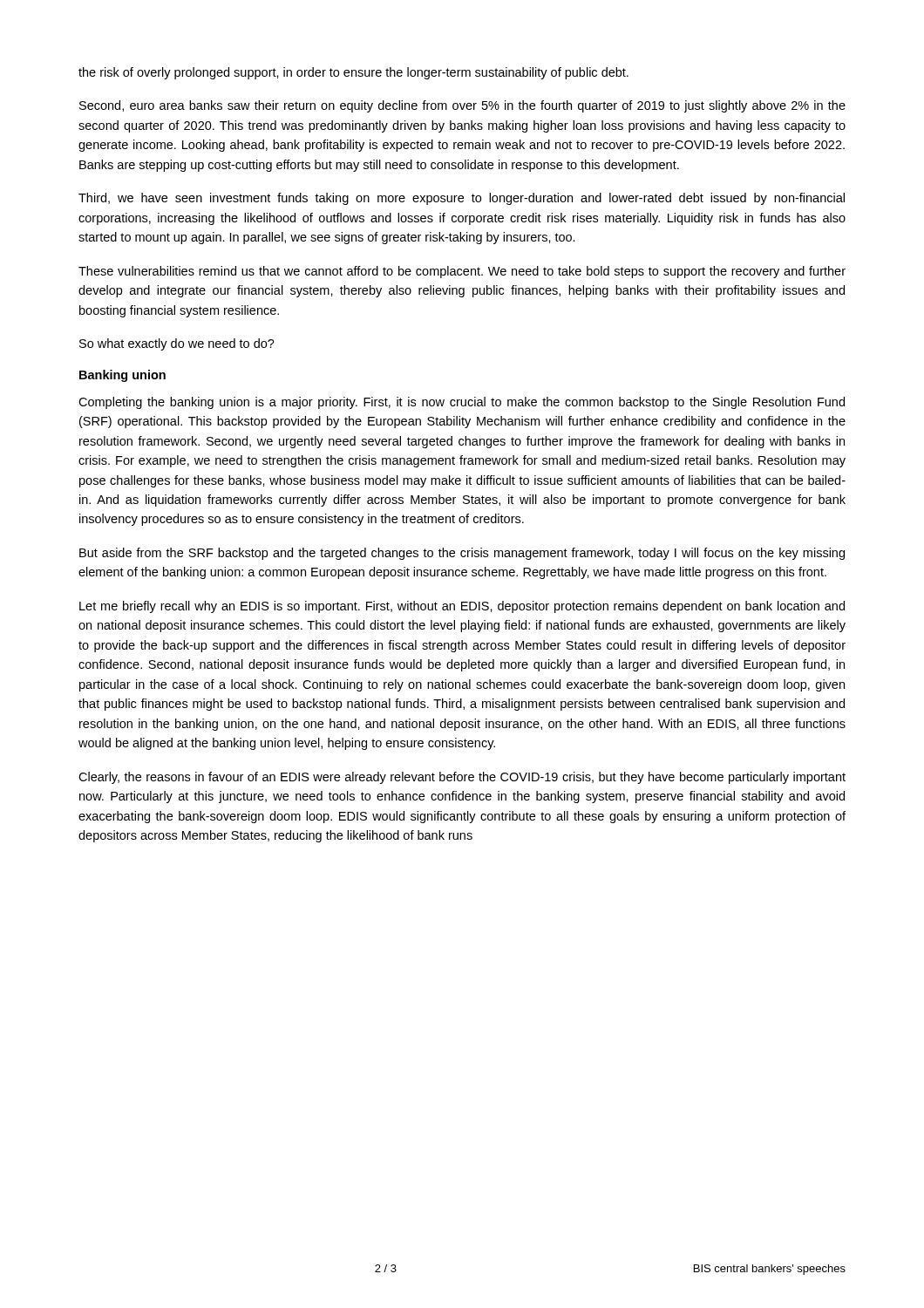This screenshot has height=1308, width=924.
Task: Click on the text block with the text "These vulnerabilities remind us that we"
Action: coord(462,291)
